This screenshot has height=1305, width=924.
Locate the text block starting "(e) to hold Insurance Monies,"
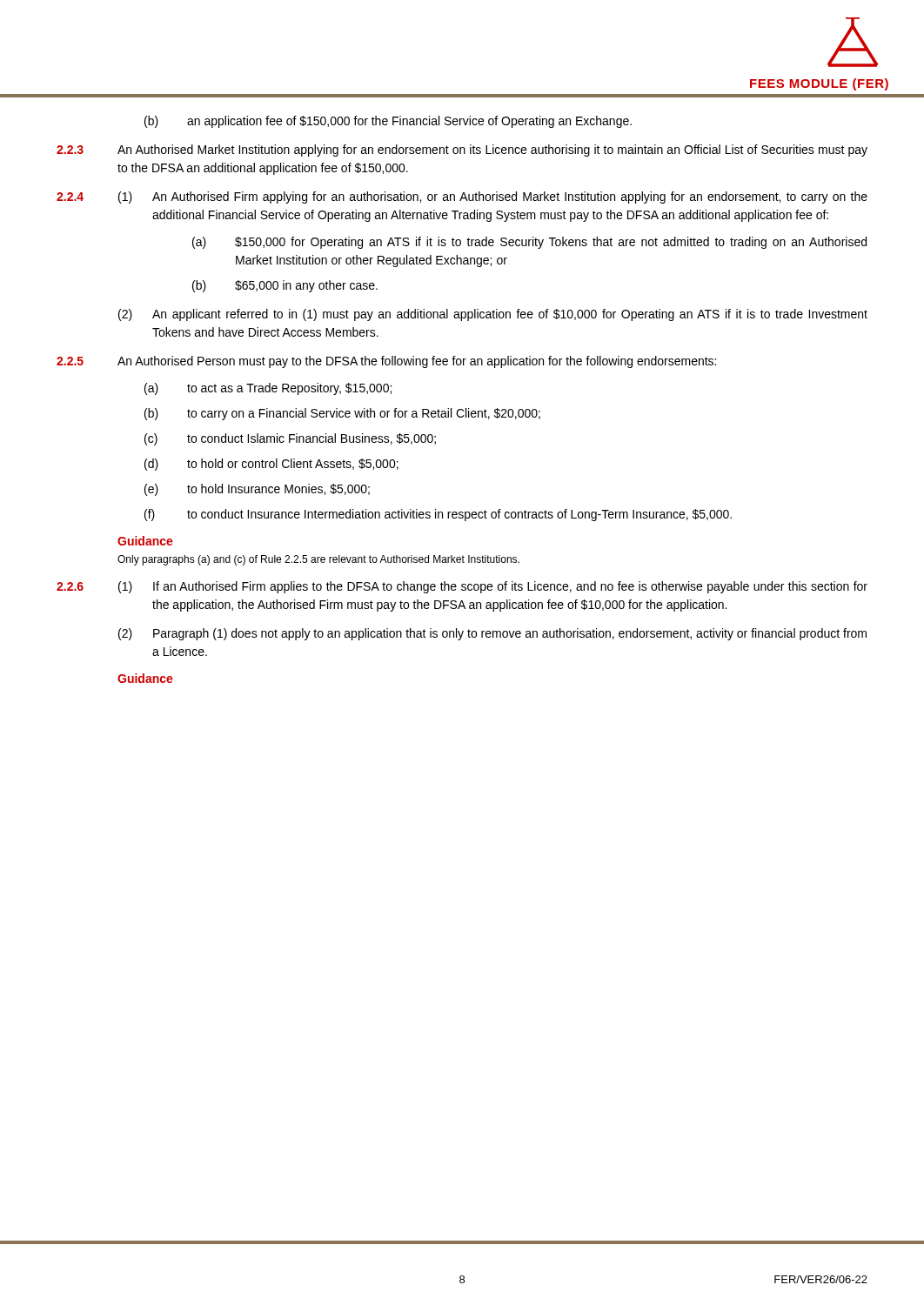[257, 490]
